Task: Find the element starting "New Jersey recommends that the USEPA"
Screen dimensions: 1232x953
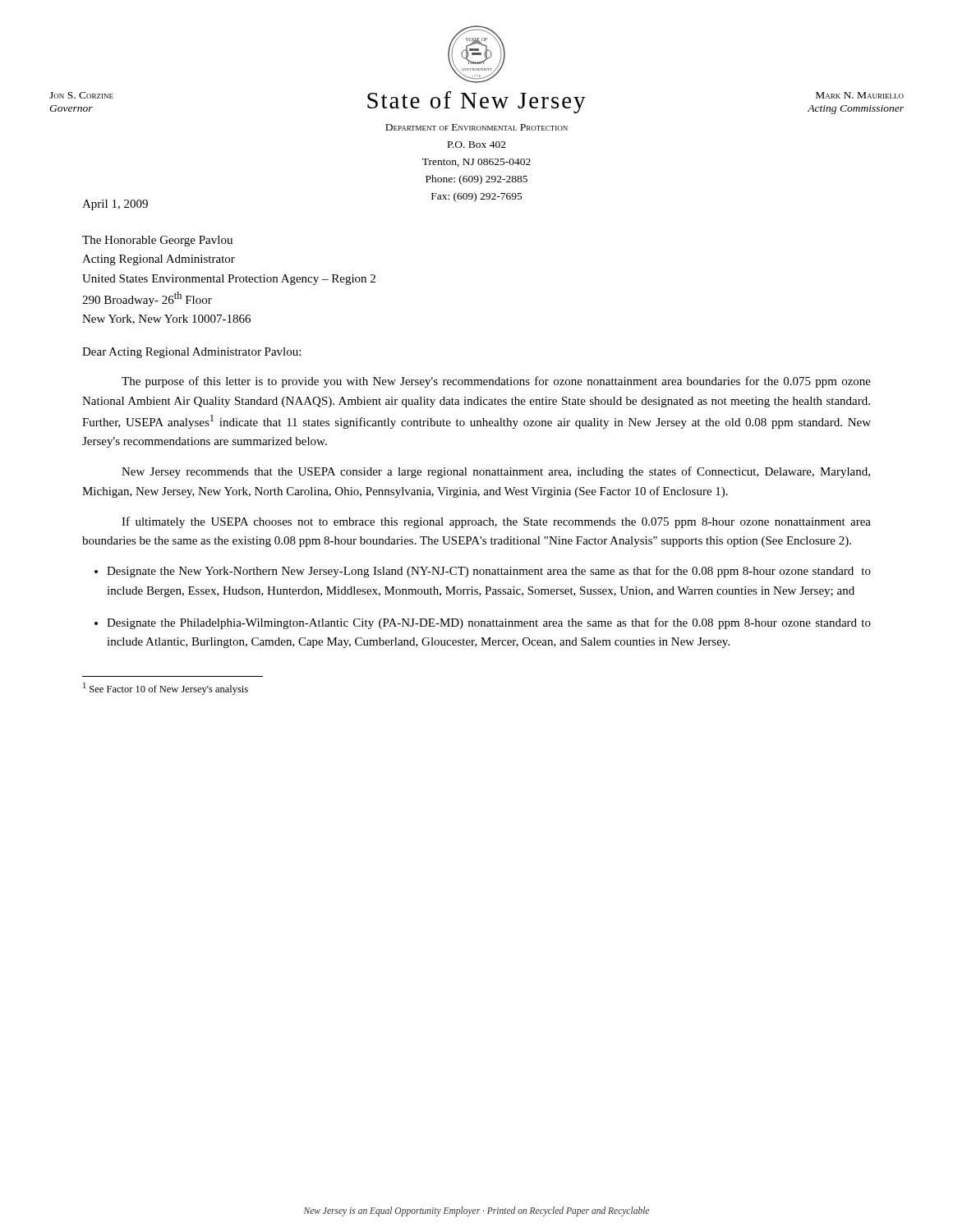Action: tap(476, 481)
